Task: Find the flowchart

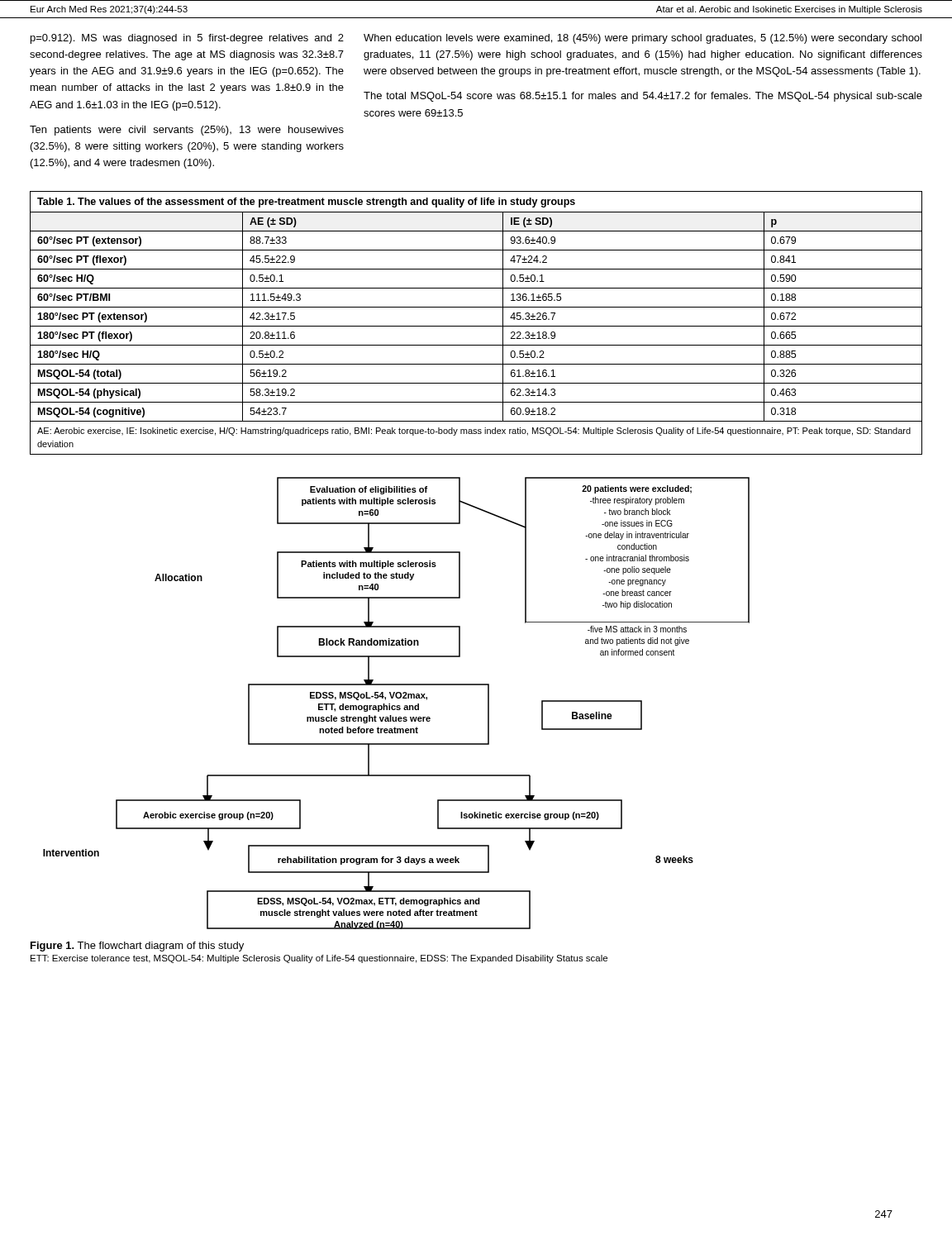Action: click(476, 701)
